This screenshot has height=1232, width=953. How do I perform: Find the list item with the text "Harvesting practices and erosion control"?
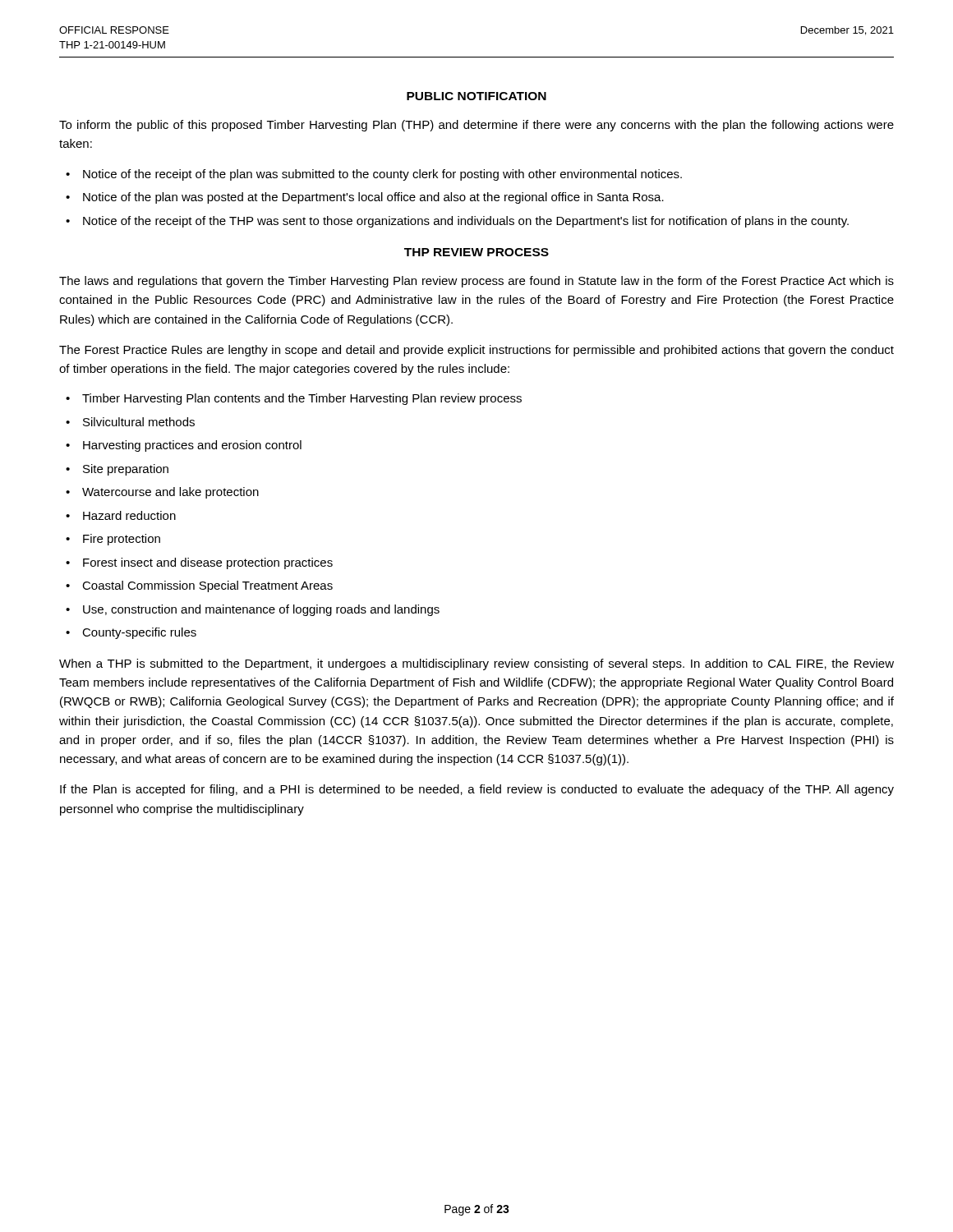[192, 445]
